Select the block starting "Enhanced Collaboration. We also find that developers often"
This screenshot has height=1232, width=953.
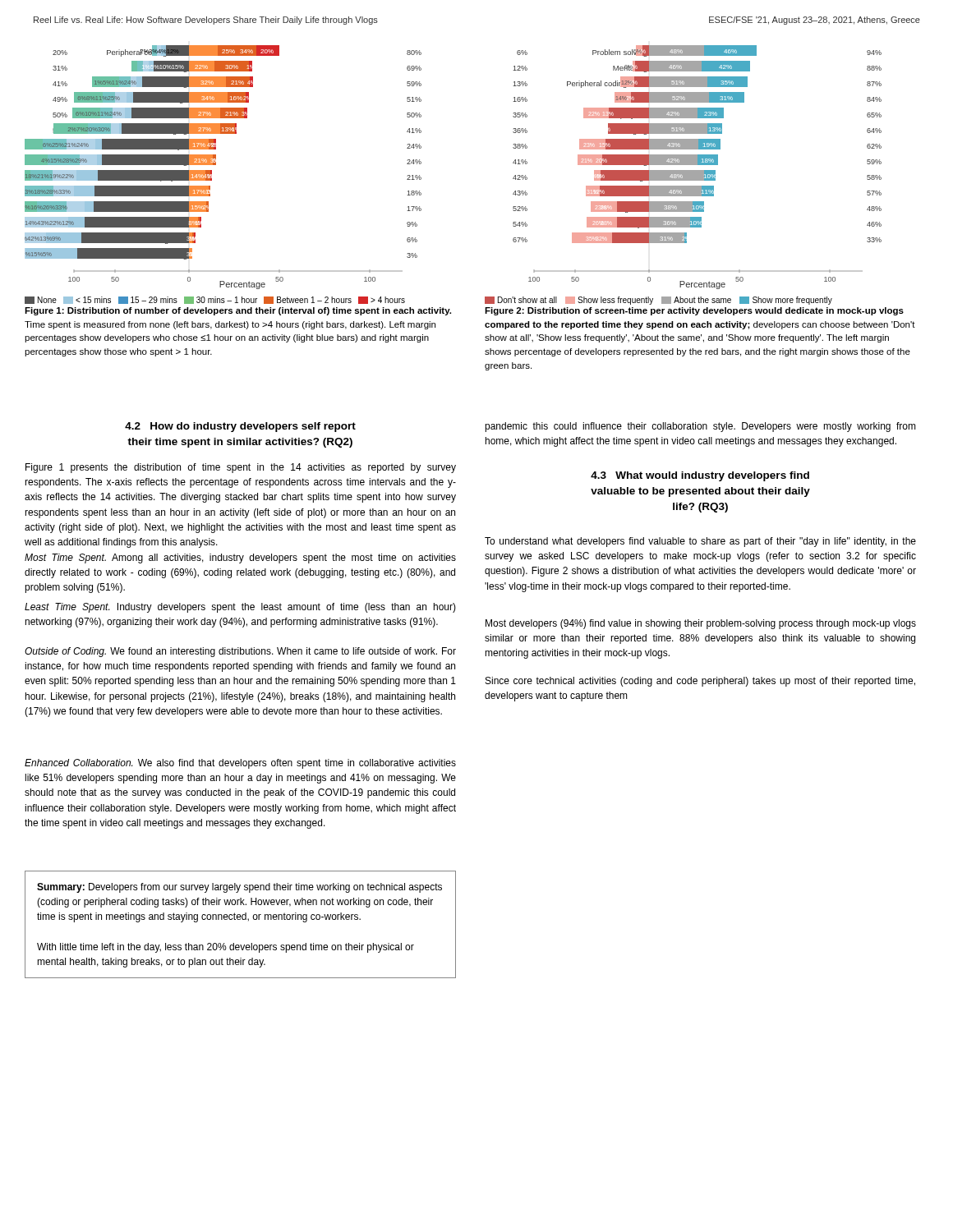[240, 793]
